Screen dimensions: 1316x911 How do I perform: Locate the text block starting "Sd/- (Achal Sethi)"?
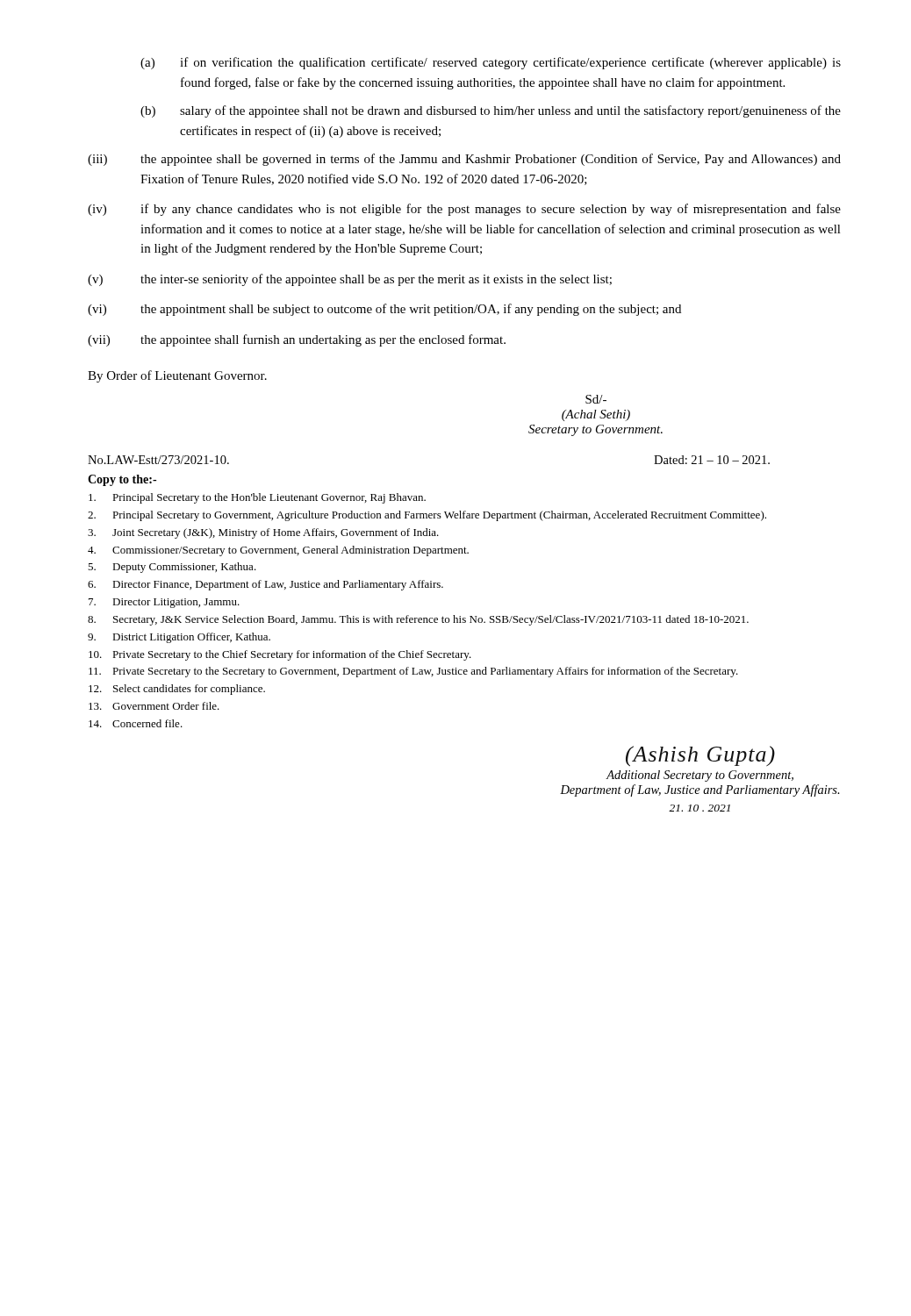pyautogui.click(x=596, y=415)
